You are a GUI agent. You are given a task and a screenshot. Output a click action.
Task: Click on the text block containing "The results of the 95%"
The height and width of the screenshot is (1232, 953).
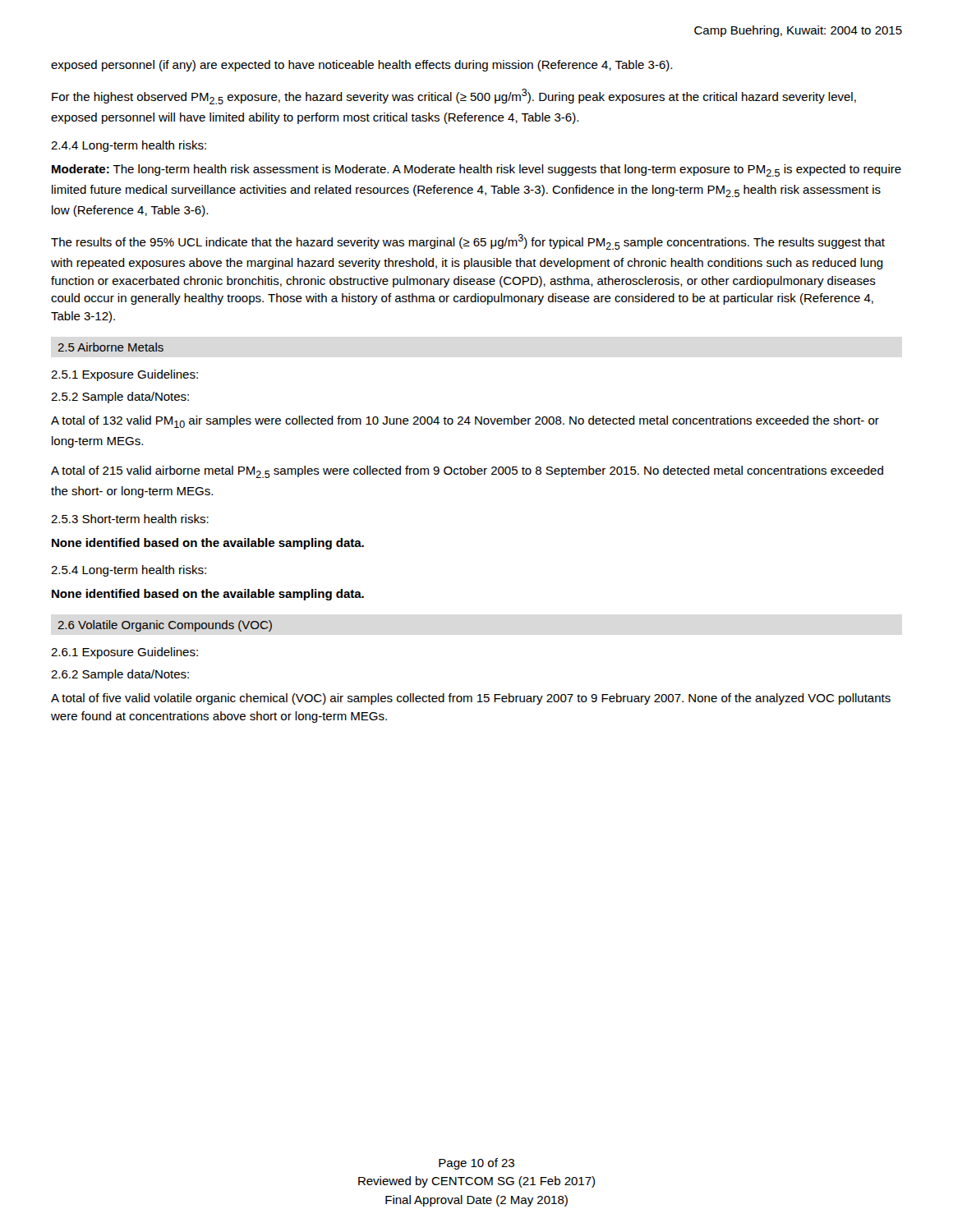(468, 277)
